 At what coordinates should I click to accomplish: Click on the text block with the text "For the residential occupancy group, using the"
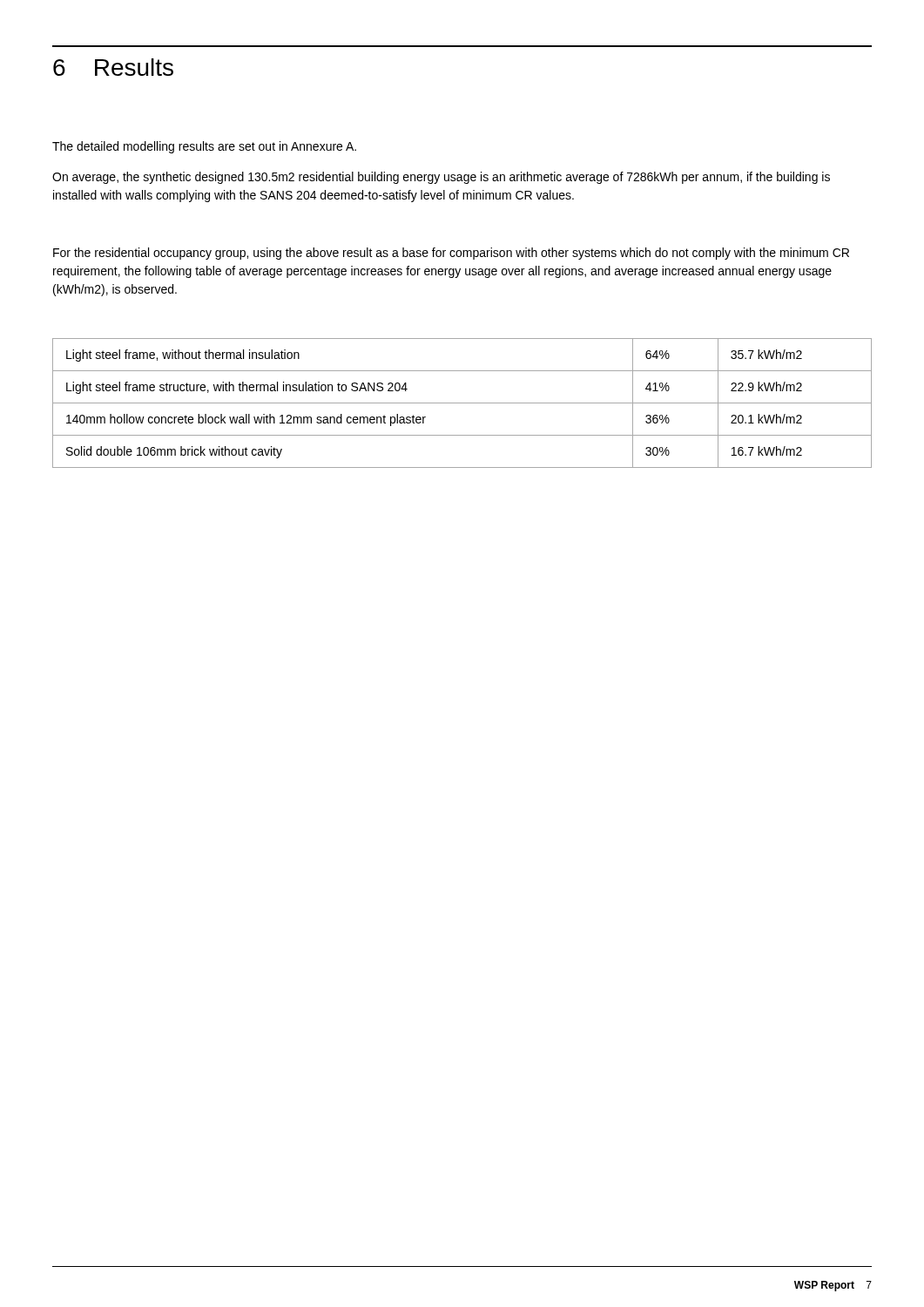[x=451, y=271]
